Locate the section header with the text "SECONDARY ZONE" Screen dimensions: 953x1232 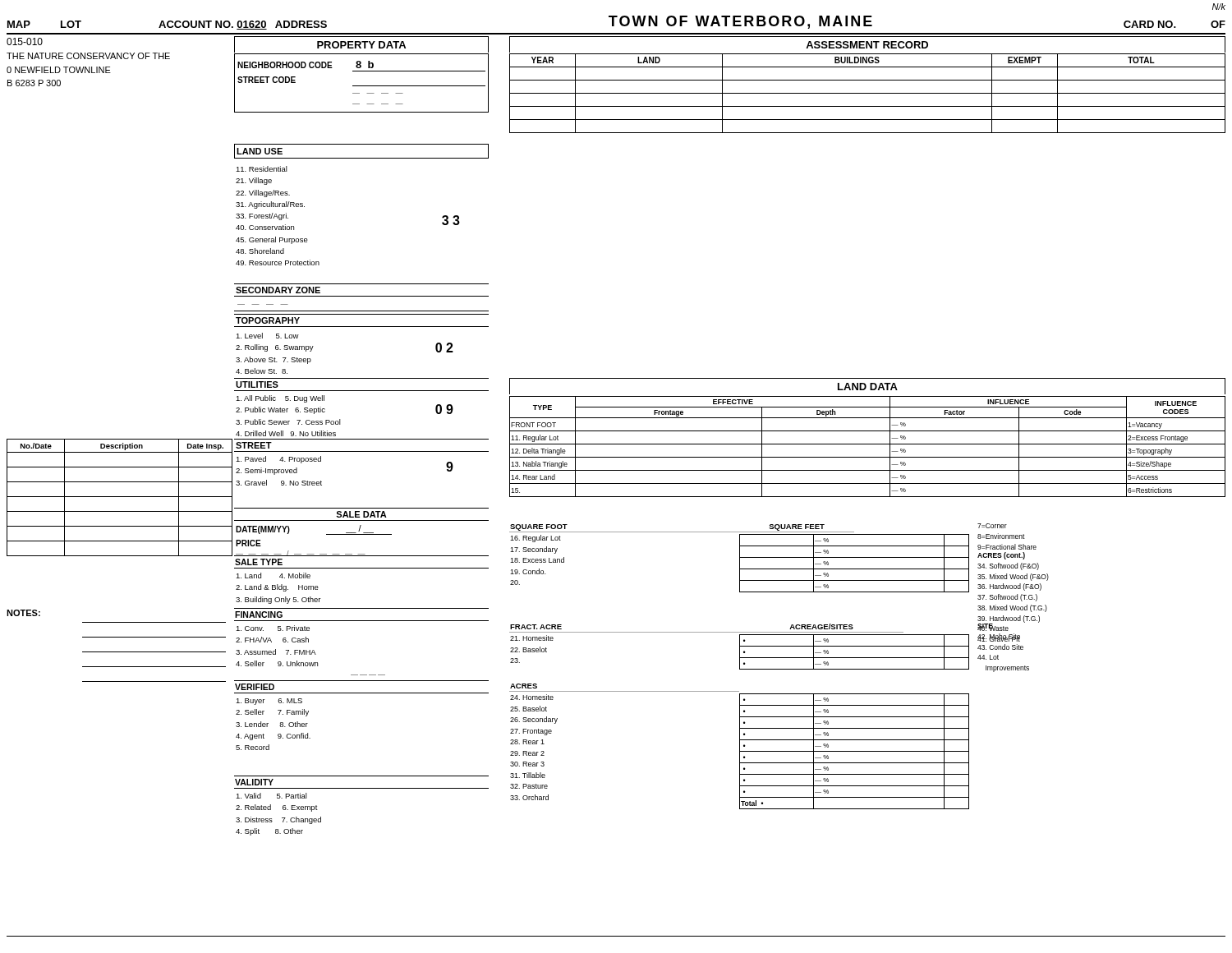pyautogui.click(x=278, y=290)
